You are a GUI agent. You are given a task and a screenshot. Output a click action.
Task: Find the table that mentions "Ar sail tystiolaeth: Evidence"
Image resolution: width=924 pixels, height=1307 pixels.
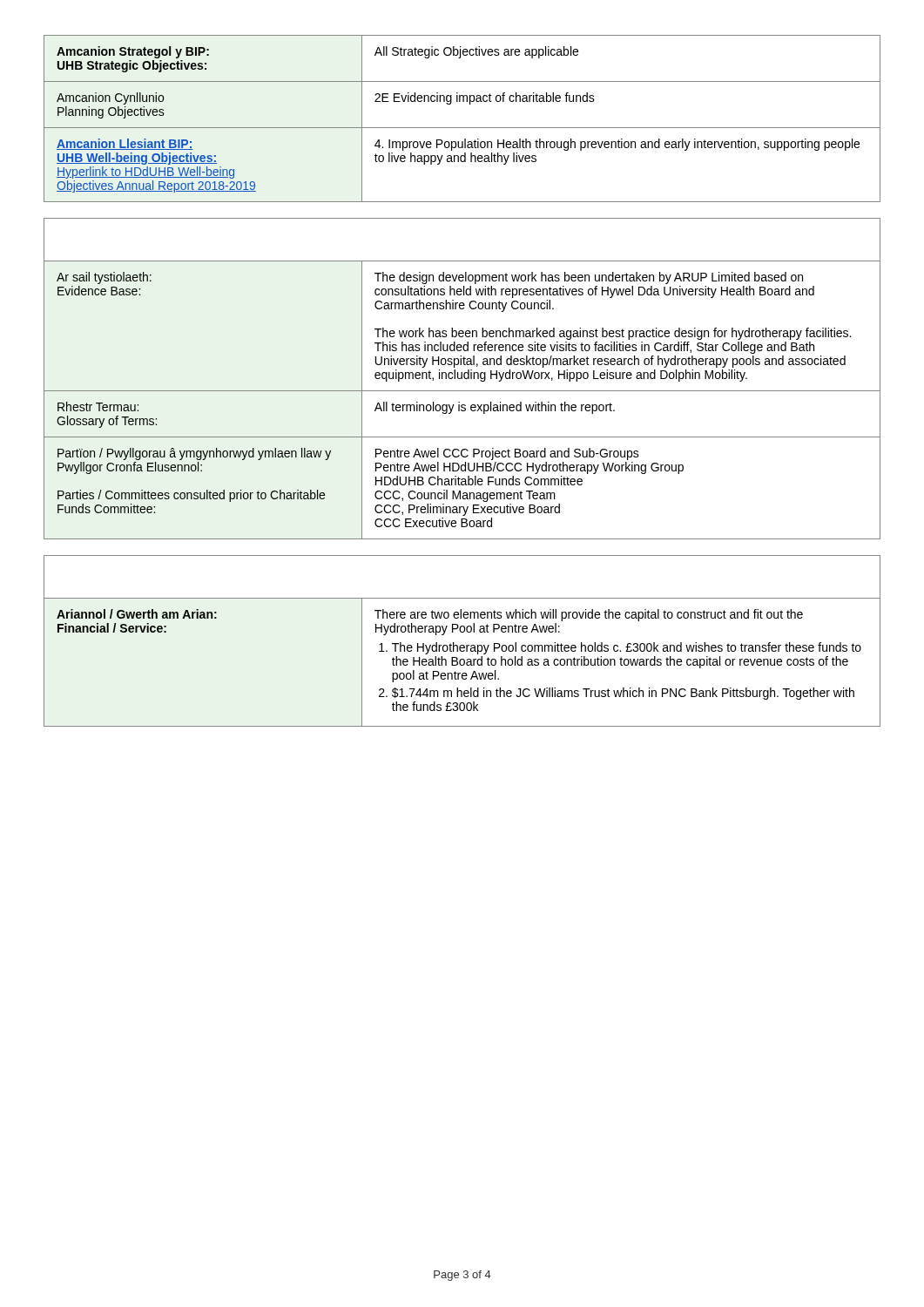tap(462, 379)
